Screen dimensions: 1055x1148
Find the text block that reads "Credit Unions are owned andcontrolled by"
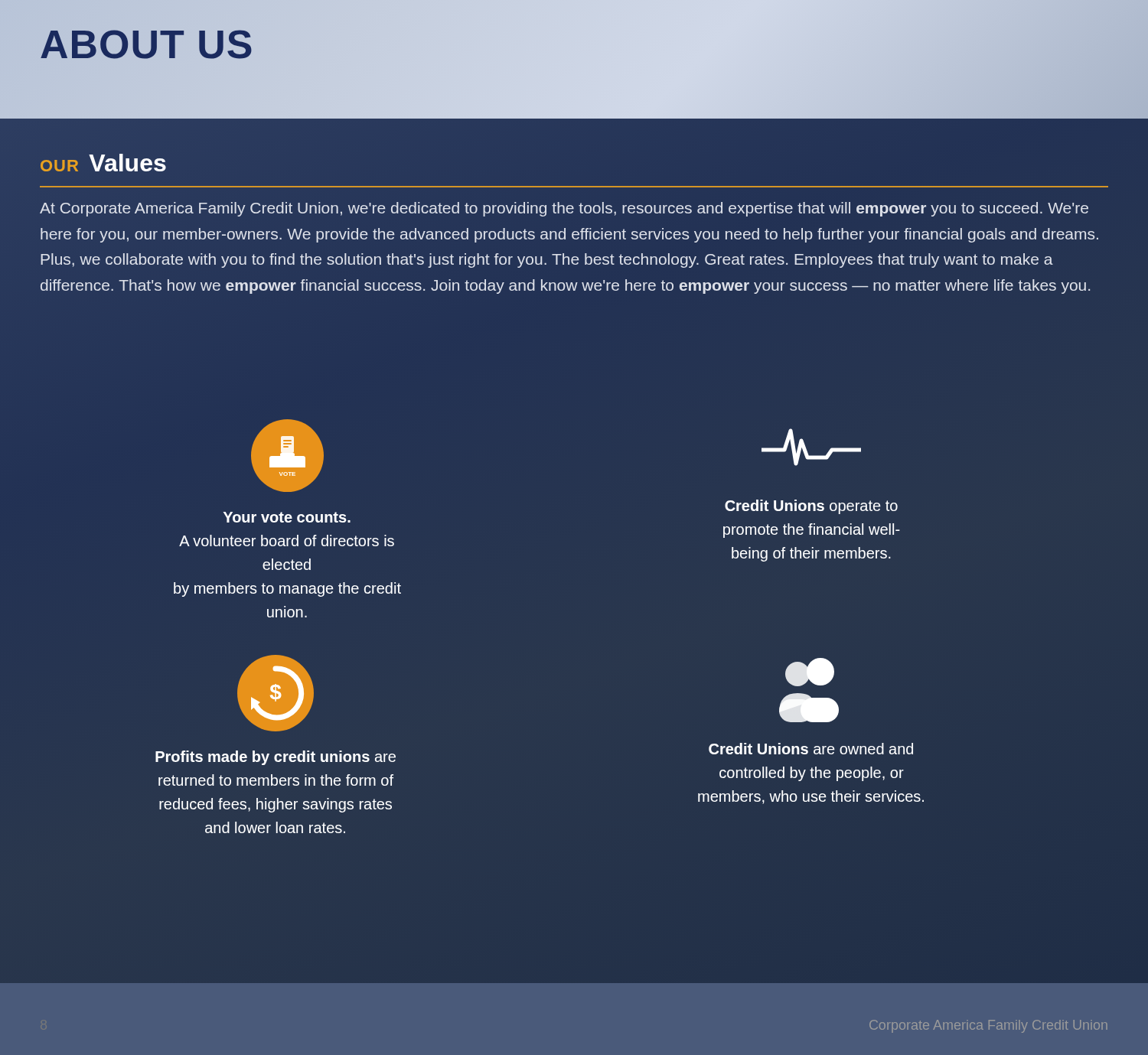coord(811,773)
